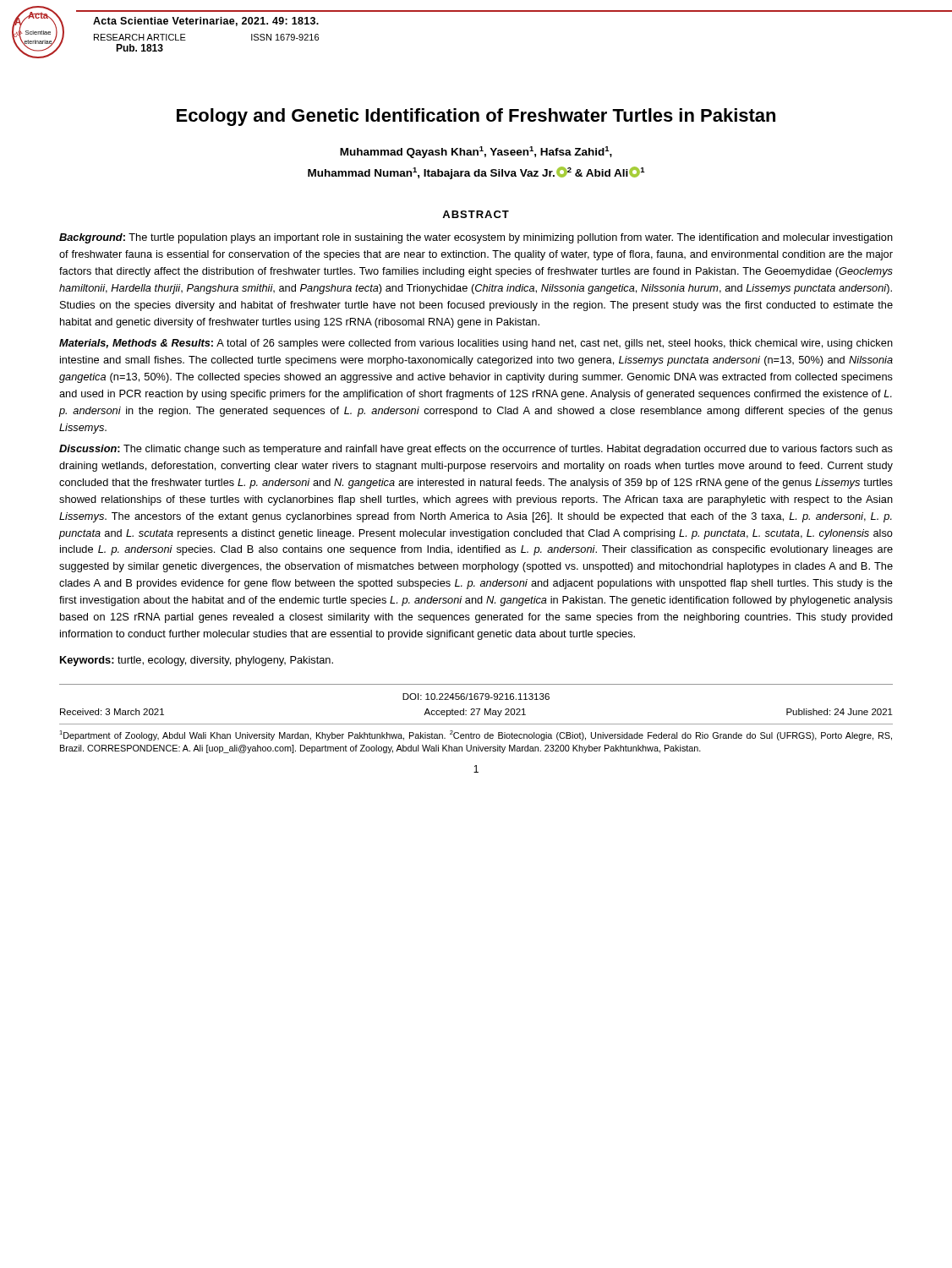Select the text block containing "Background: The turtle population plays an important"

pos(476,436)
